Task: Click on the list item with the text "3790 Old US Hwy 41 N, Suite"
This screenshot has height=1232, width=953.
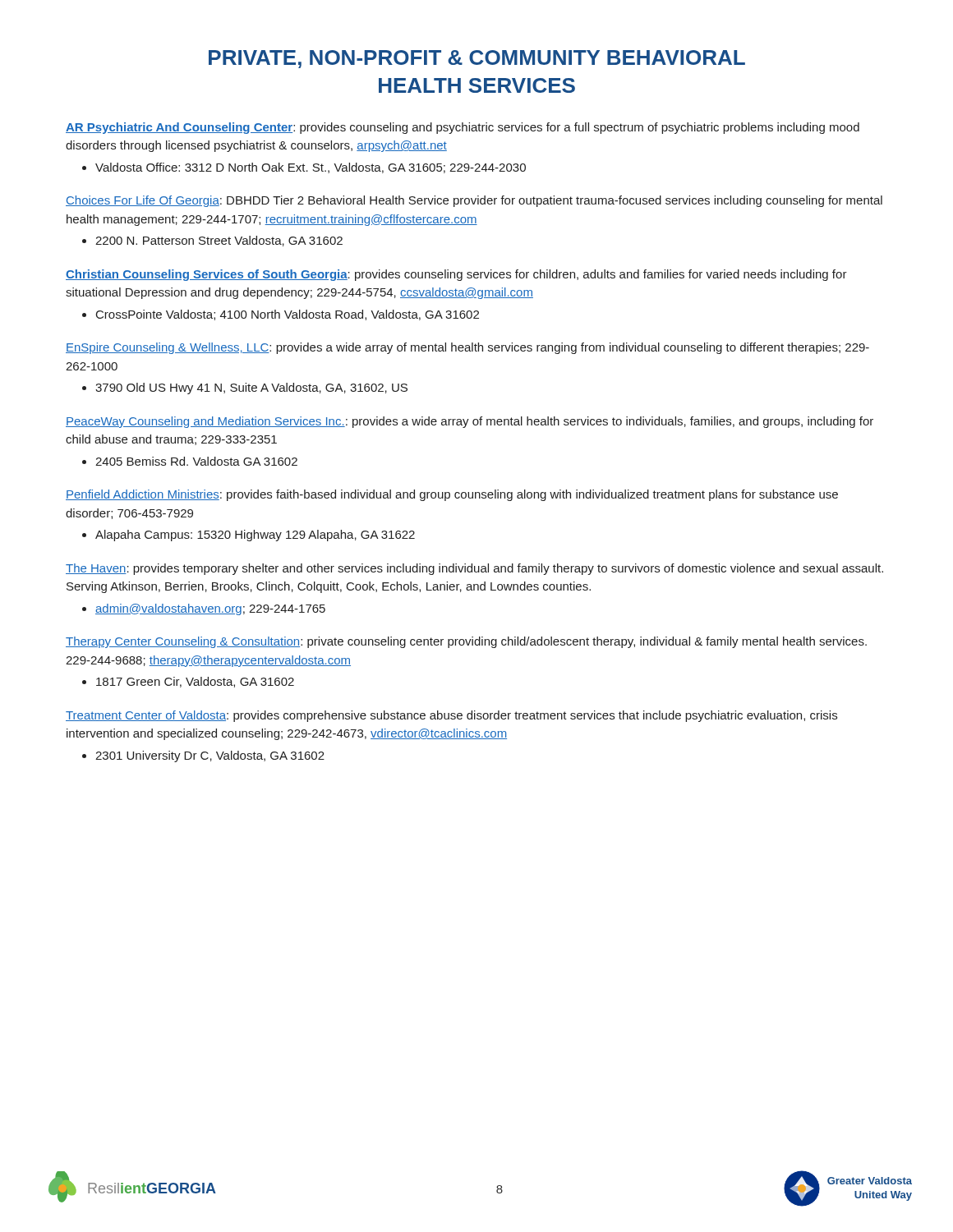Action: [251, 388]
